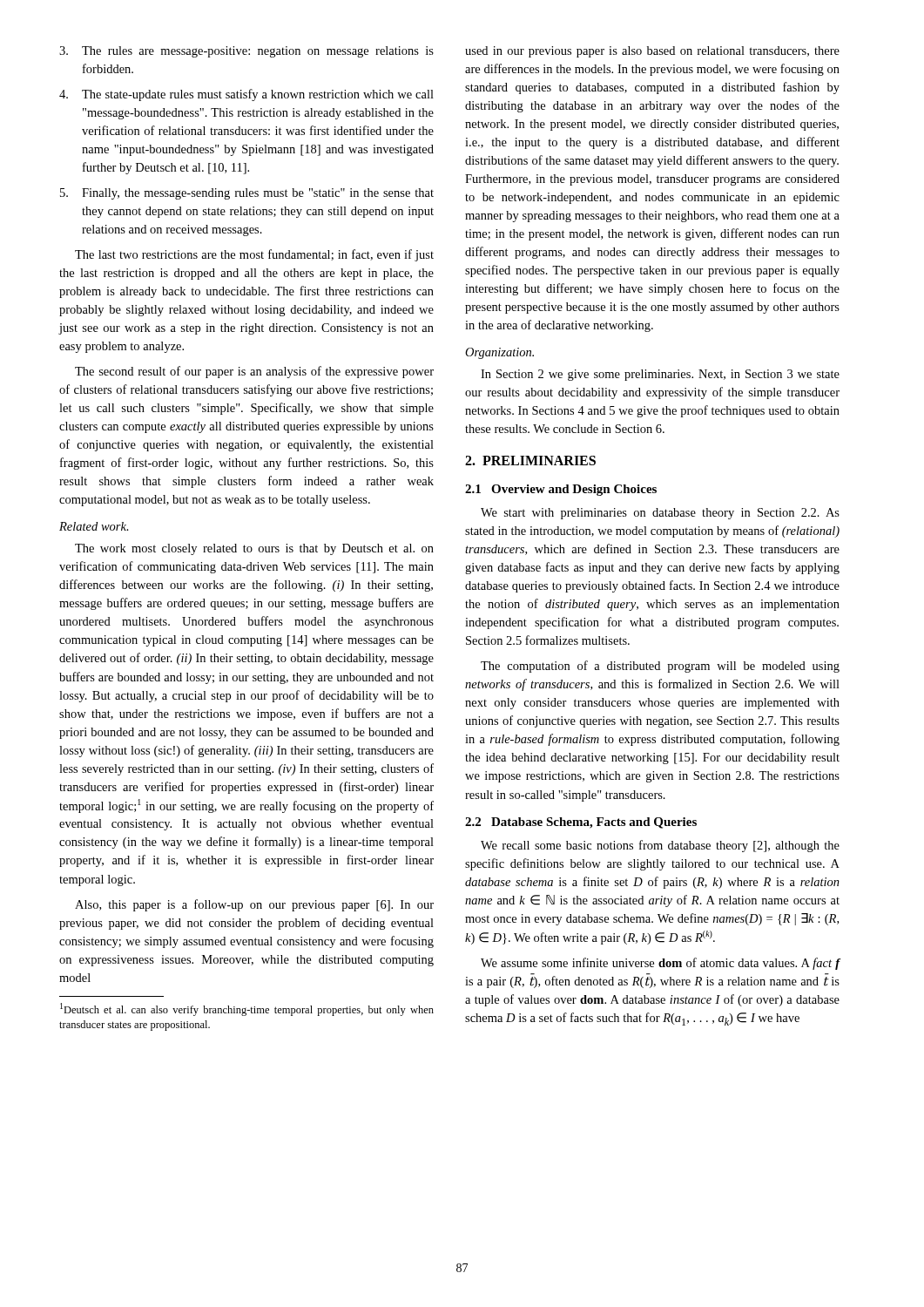The image size is (924, 1307).
Task: Locate the text block starting "2.1 Overview and Design Choices"
Action: [x=652, y=489]
